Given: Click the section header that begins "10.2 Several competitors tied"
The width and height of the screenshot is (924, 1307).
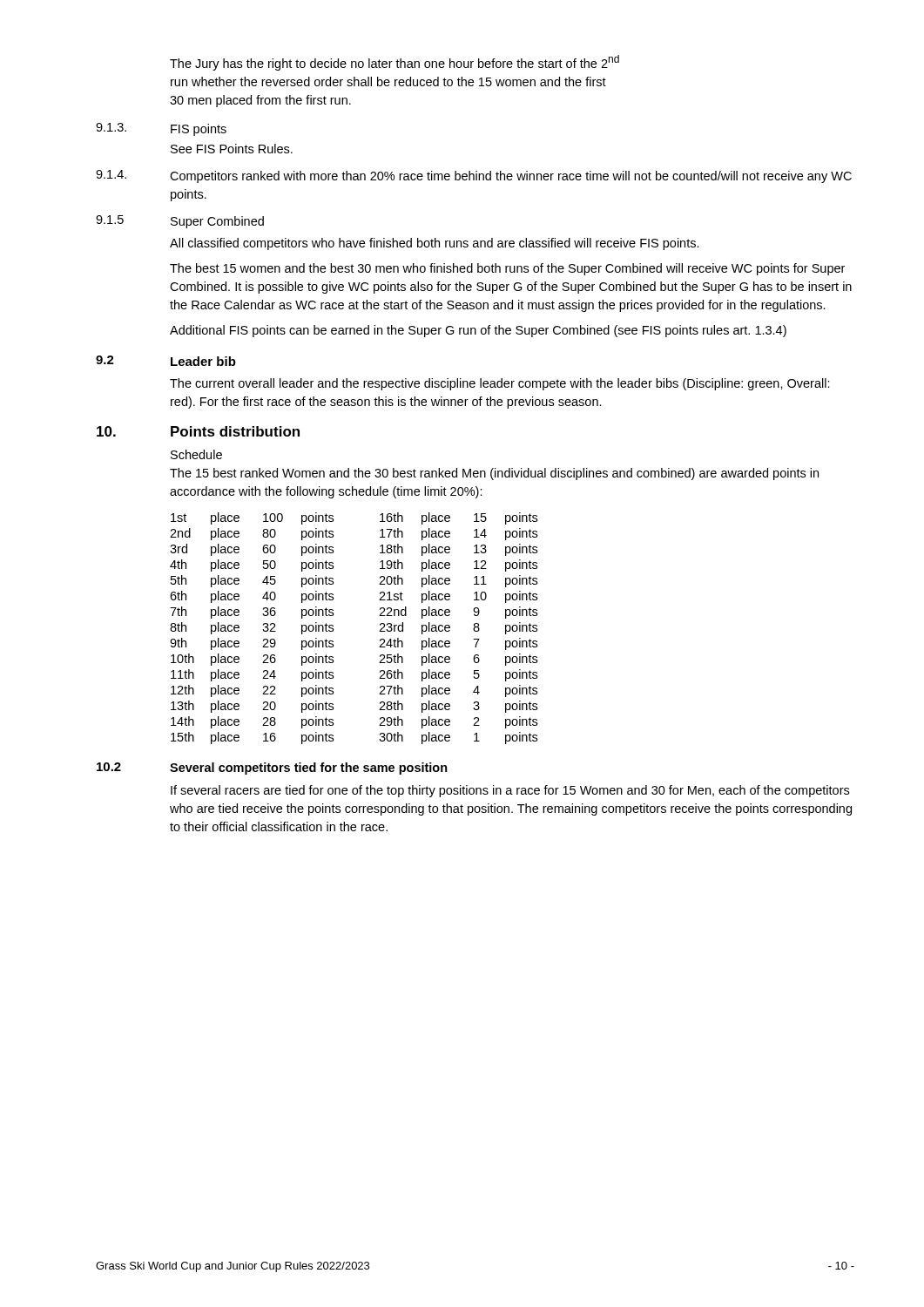Looking at the screenshot, I should (272, 769).
